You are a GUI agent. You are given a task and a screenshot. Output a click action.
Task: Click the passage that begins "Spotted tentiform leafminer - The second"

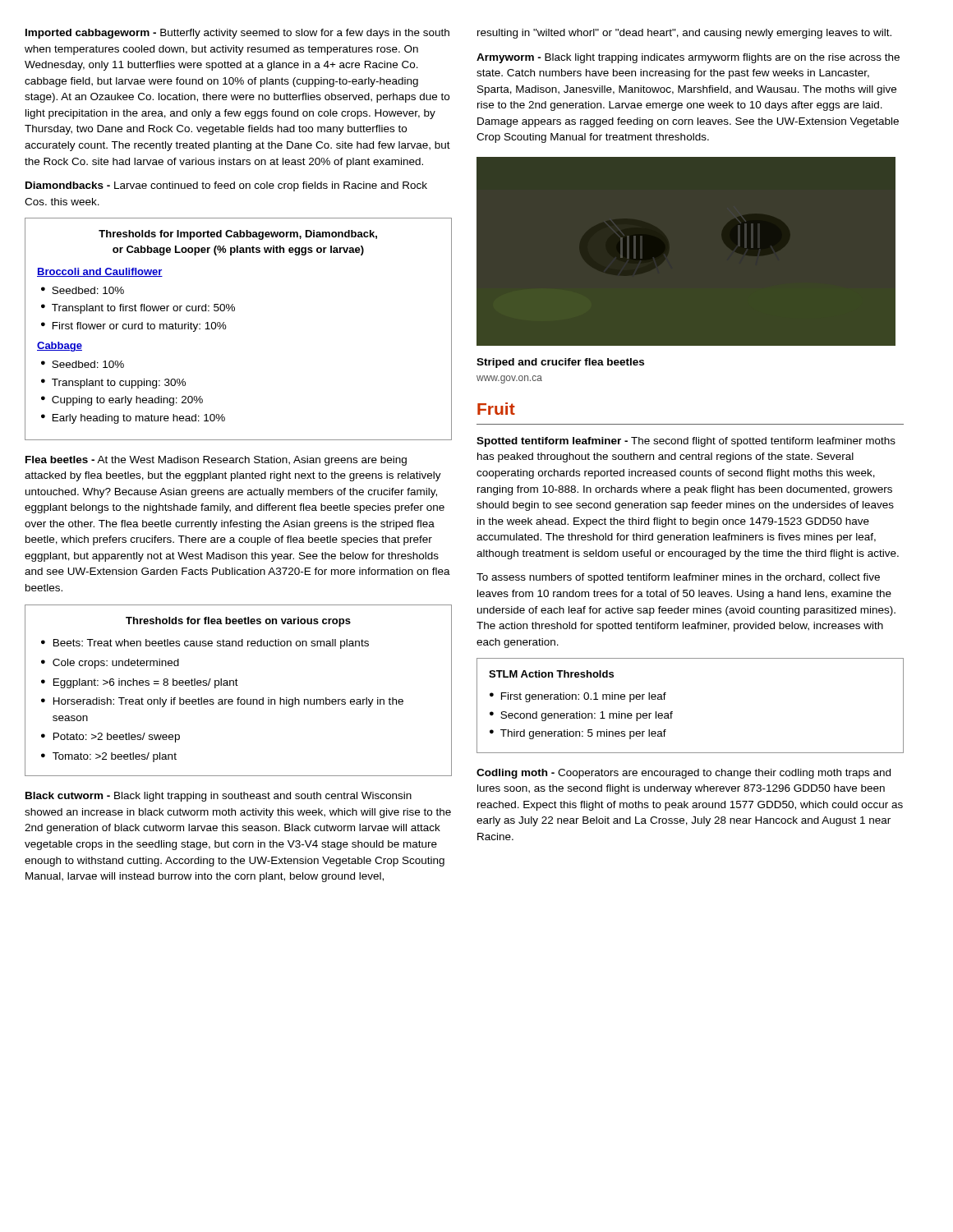(688, 497)
